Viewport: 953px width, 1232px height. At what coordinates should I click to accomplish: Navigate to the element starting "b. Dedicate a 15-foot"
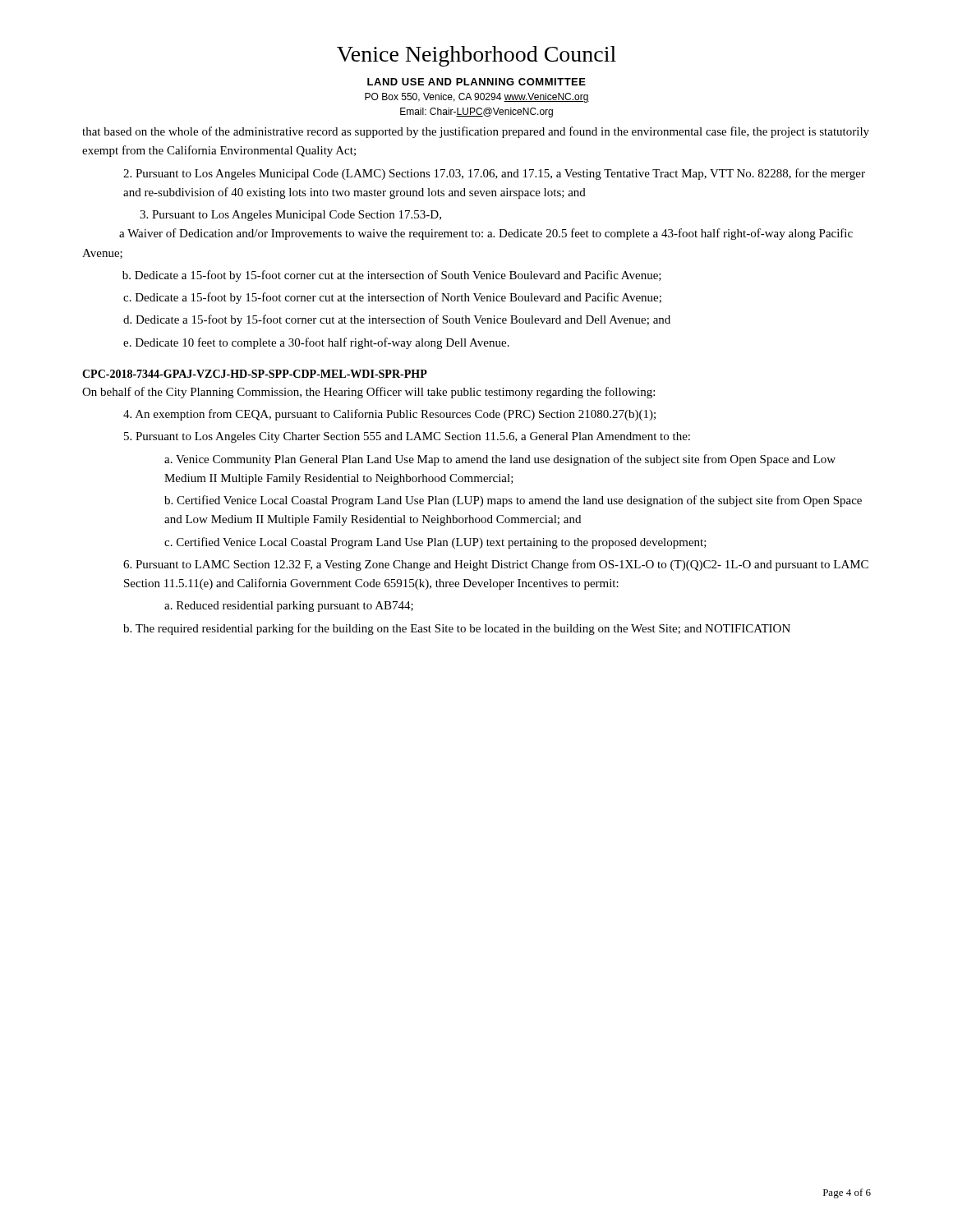[x=372, y=275]
